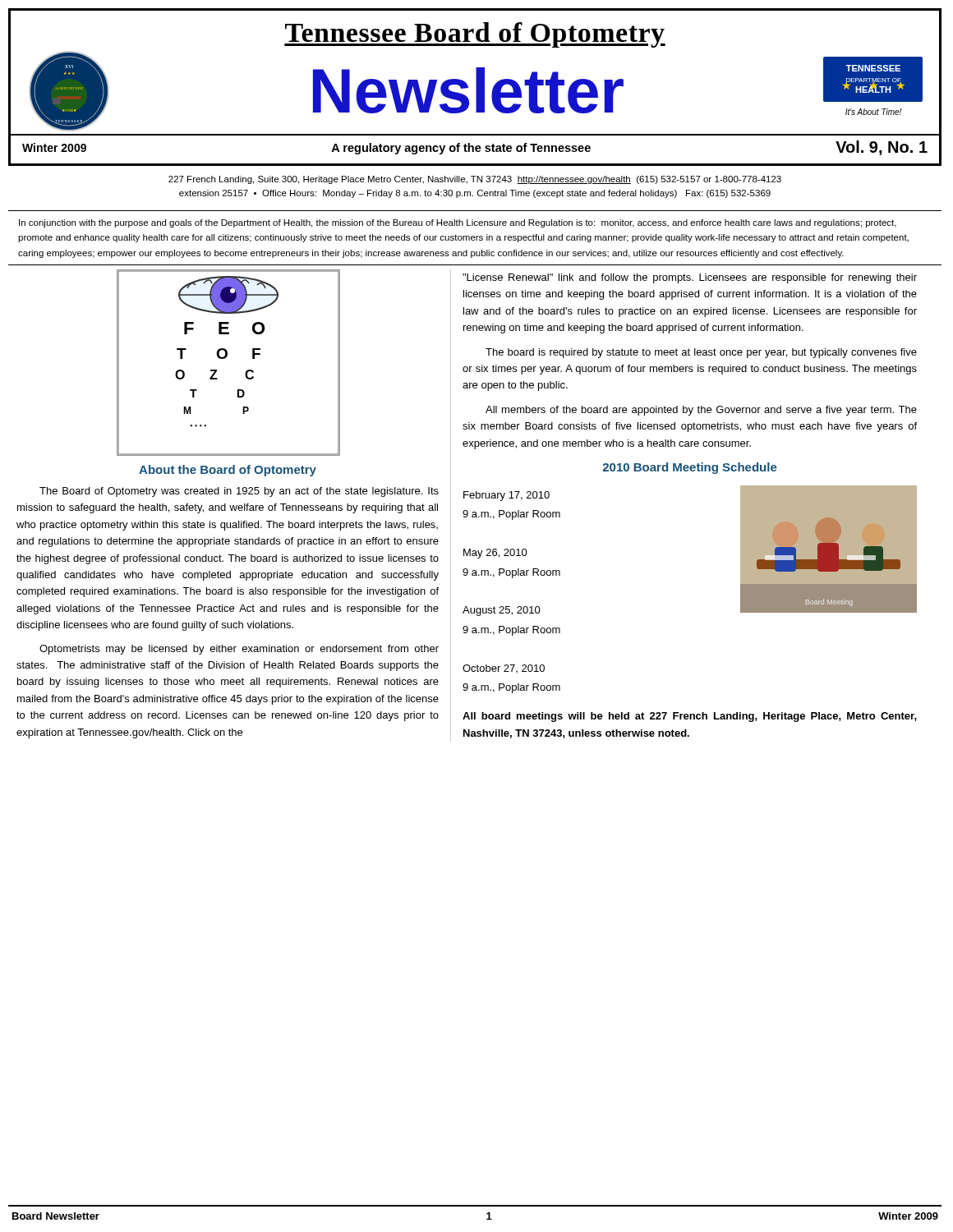Click on the text block starting "Vol. 9, No."
Image resolution: width=953 pixels, height=1232 pixels.
click(x=882, y=147)
